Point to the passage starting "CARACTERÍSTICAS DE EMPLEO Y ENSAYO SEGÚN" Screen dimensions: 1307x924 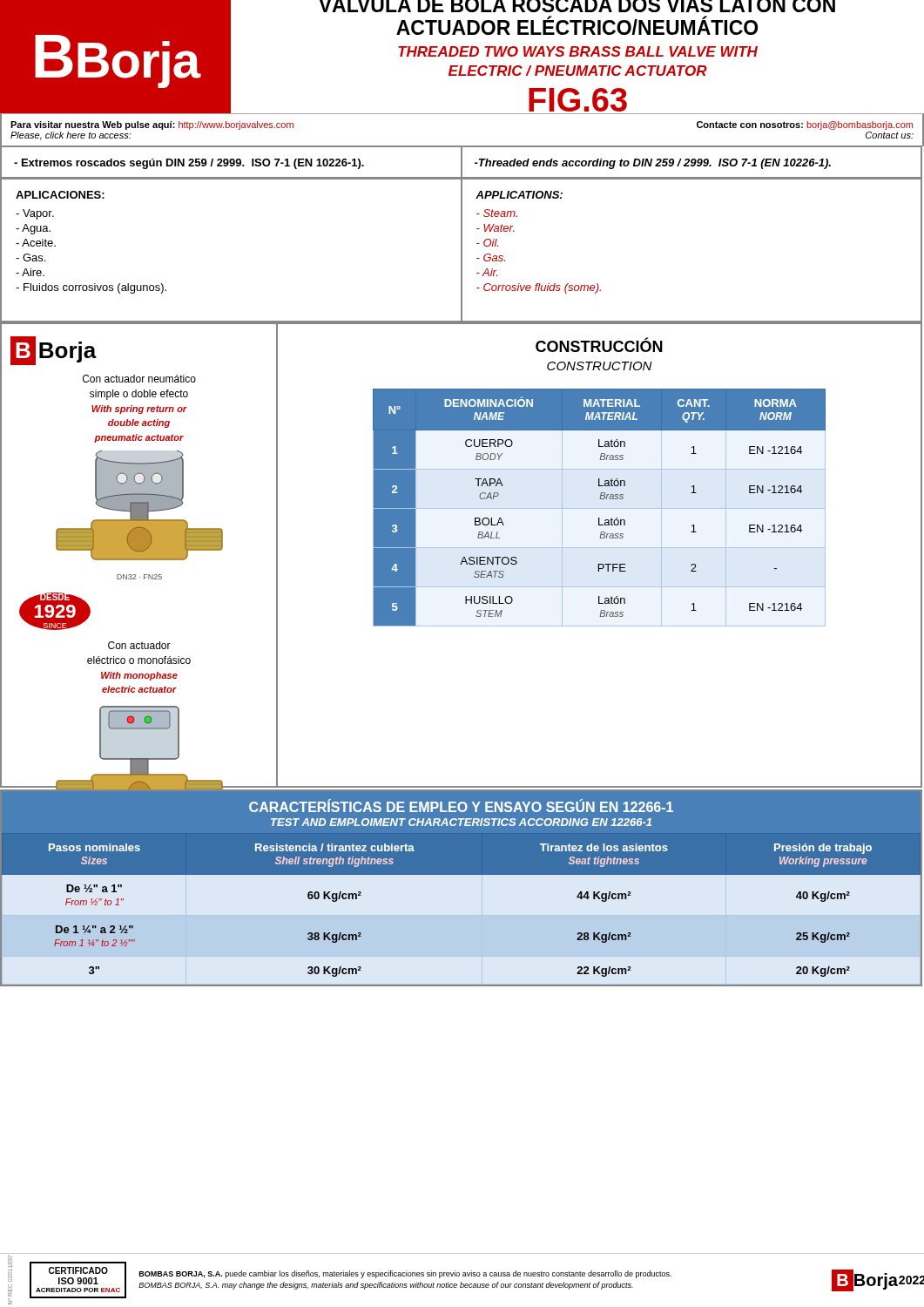(461, 814)
